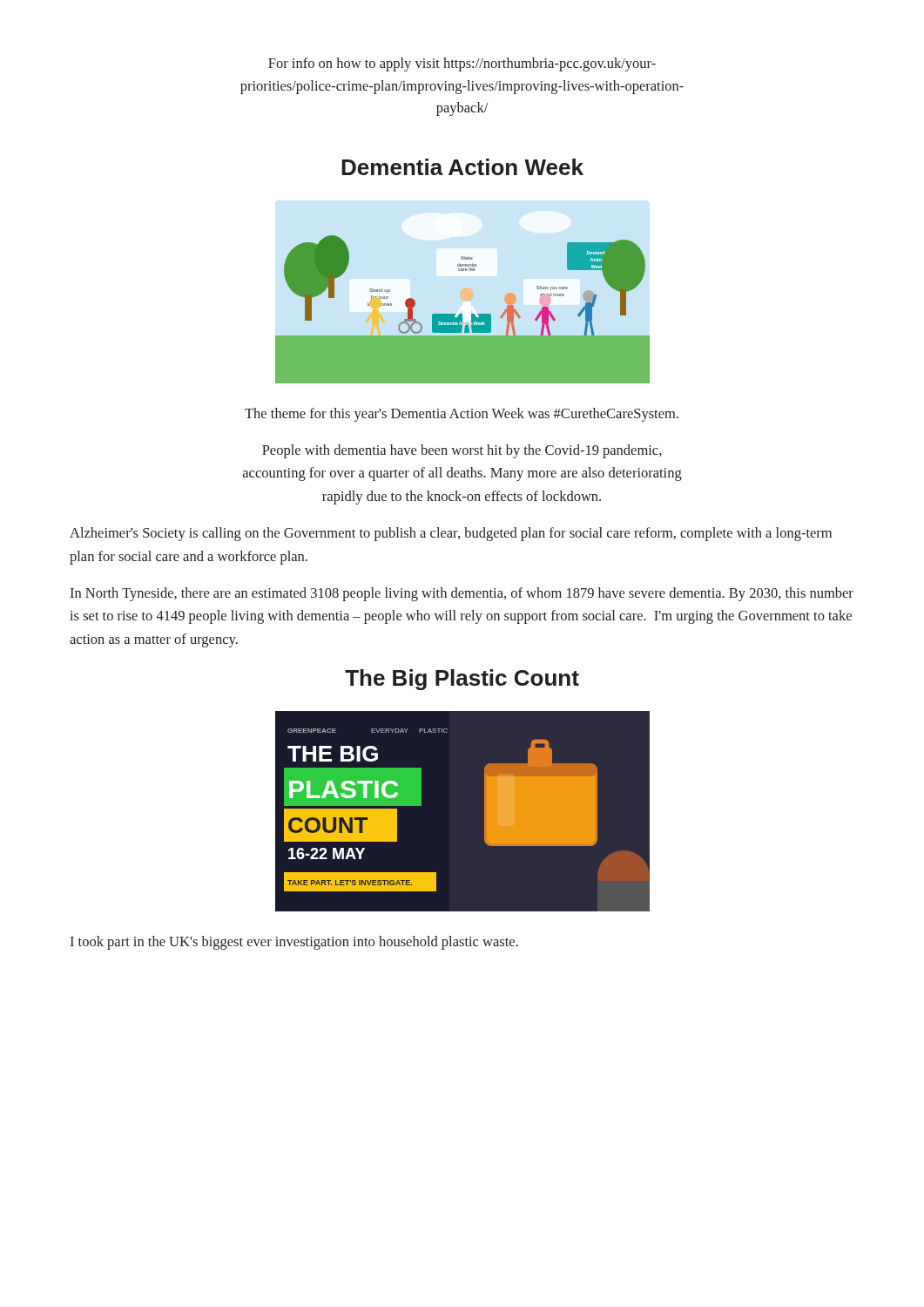
Task: Select the passage starting "The theme for this"
Action: point(462,413)
